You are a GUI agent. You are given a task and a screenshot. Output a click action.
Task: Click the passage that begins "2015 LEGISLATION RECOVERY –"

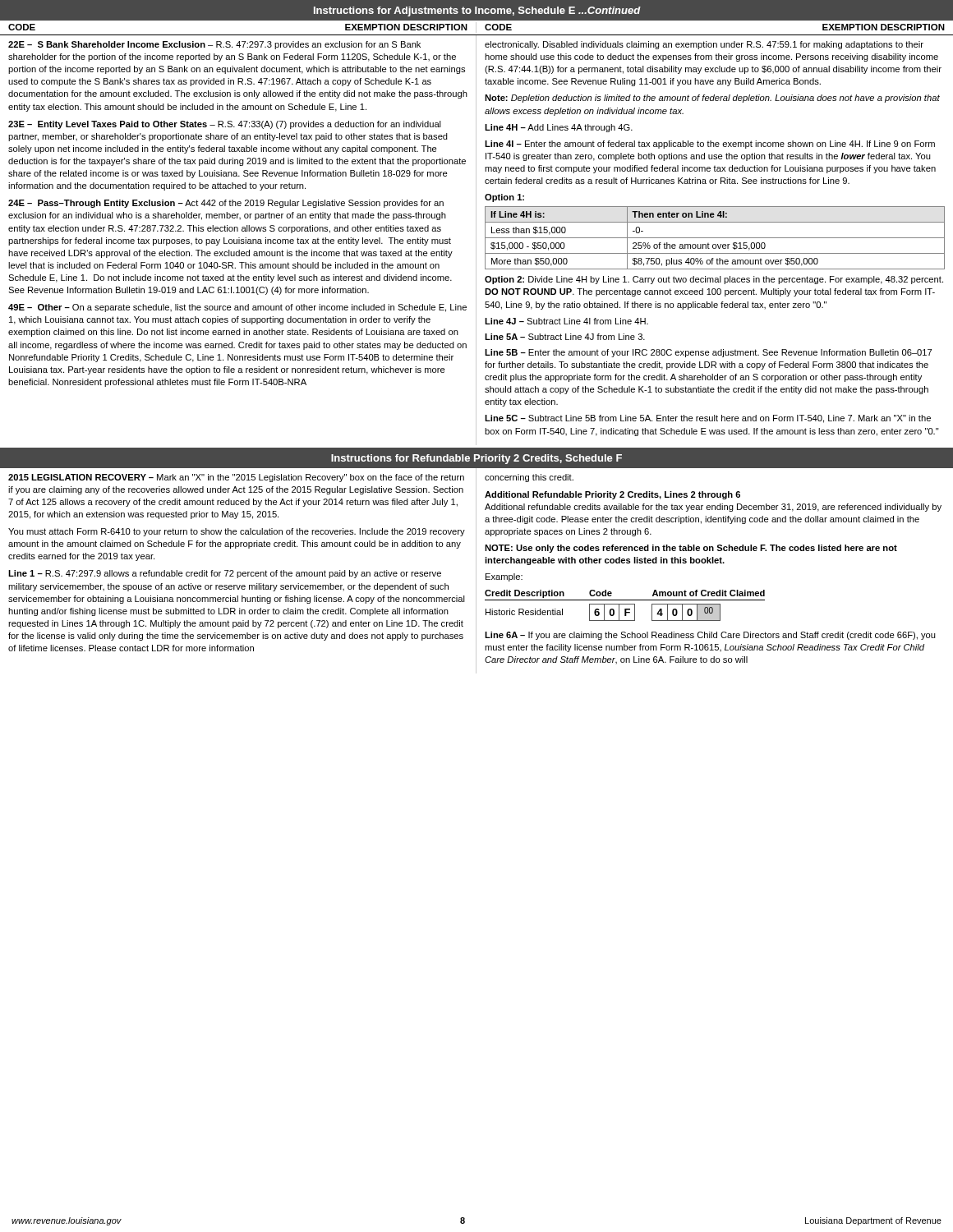(236, 496)
